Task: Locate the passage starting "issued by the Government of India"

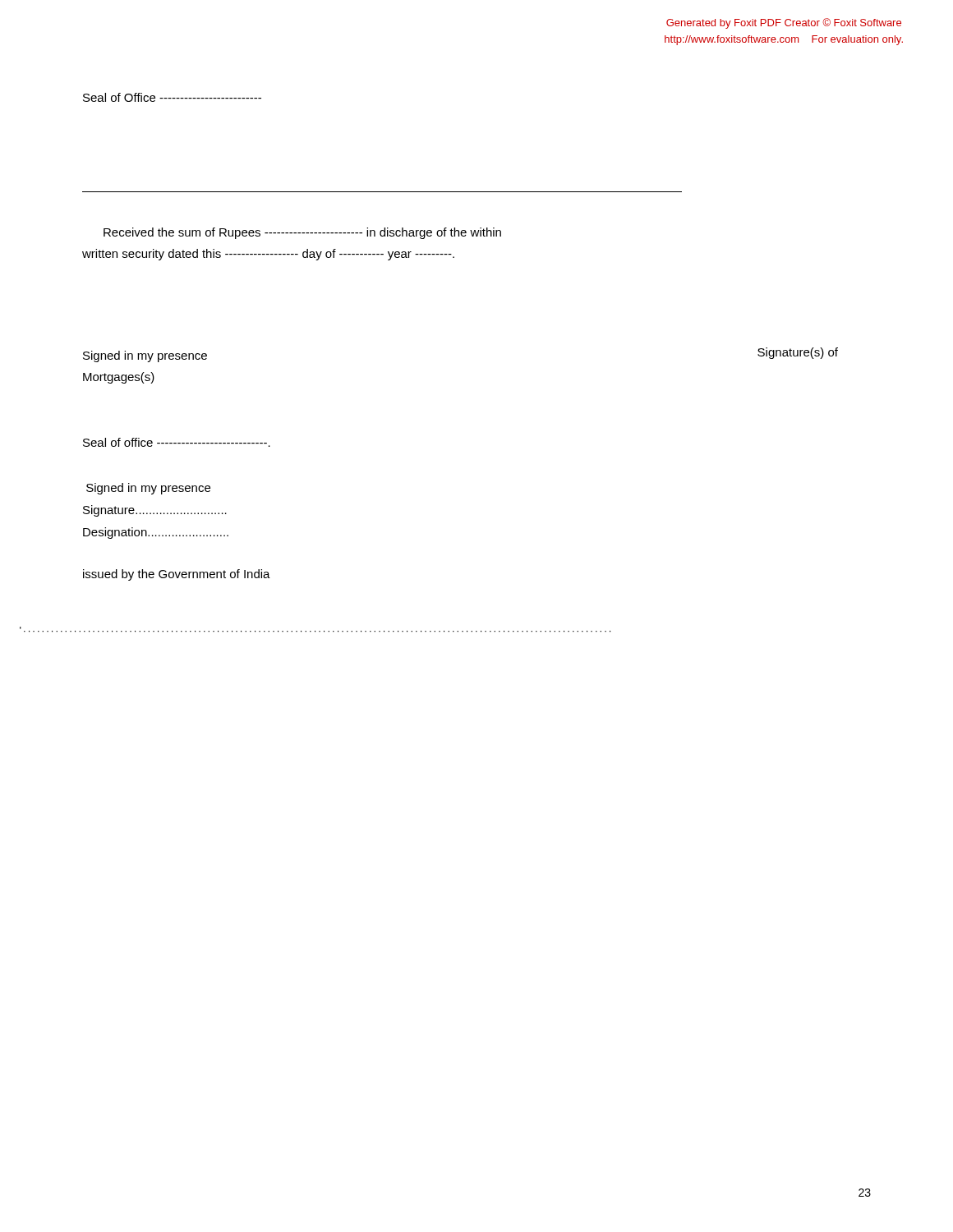Action: (176, 574)
